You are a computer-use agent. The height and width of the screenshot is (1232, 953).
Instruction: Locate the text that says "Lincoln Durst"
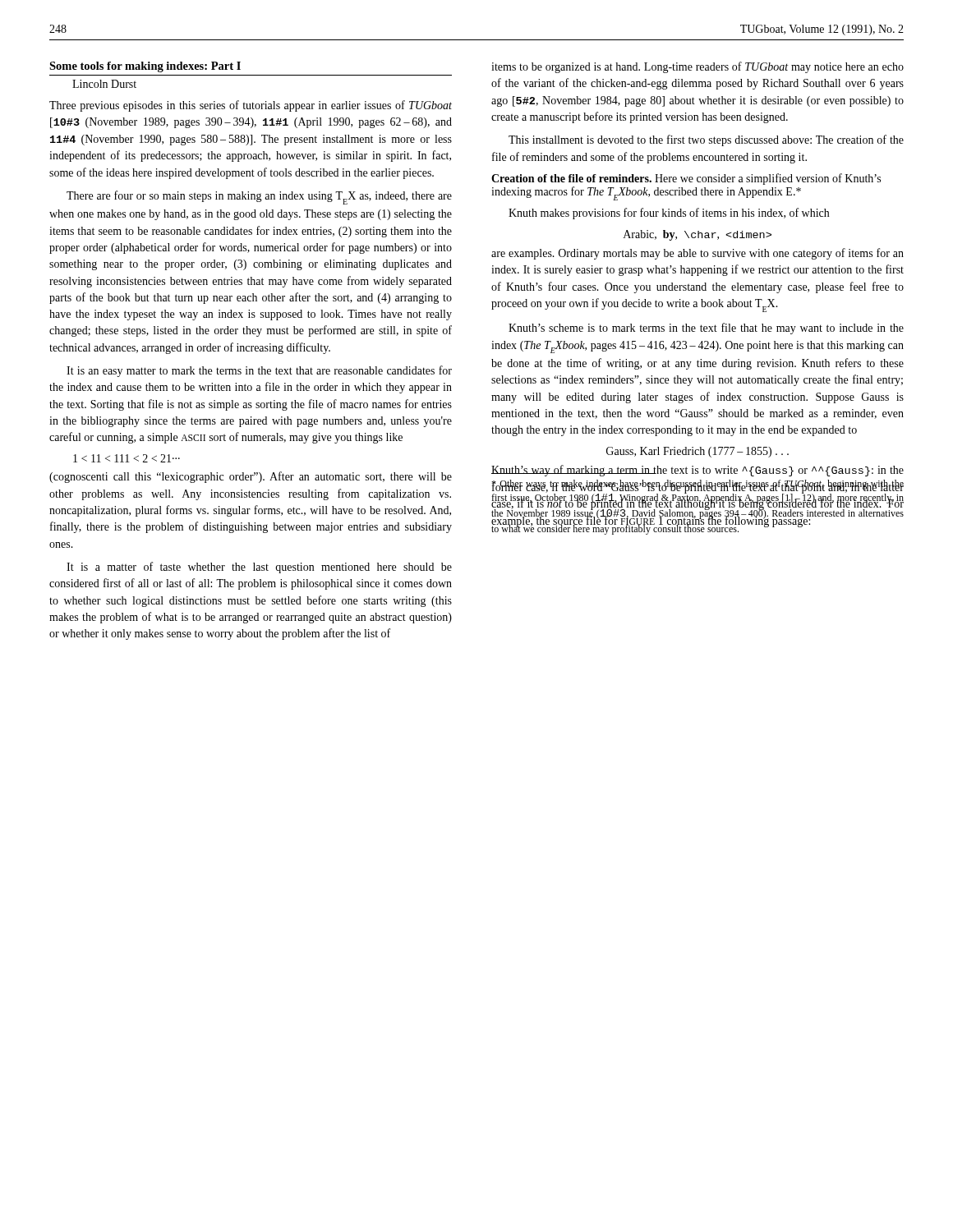pos(104,84)
